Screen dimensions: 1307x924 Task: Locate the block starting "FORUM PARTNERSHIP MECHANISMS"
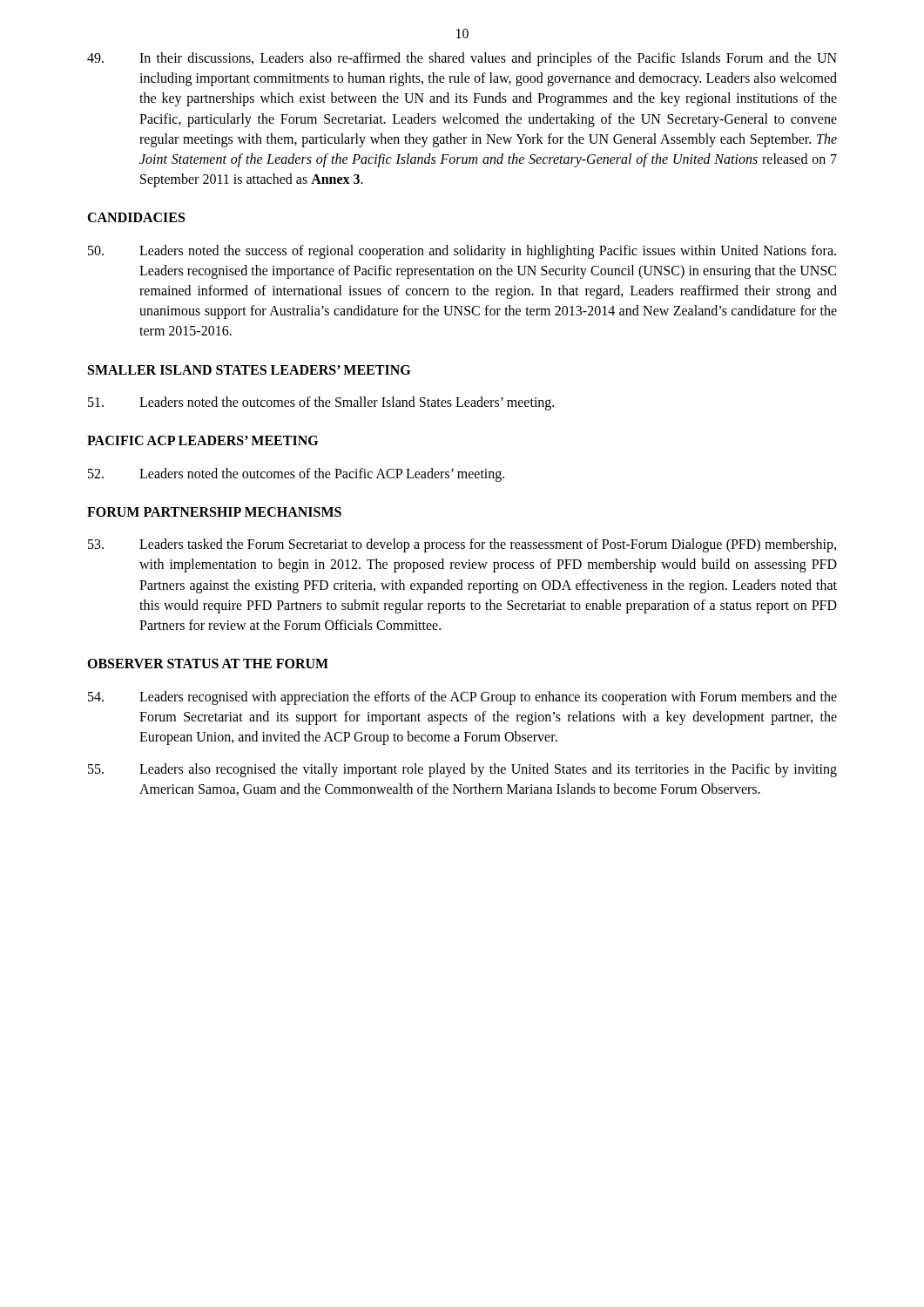click(x=214, y=512)
